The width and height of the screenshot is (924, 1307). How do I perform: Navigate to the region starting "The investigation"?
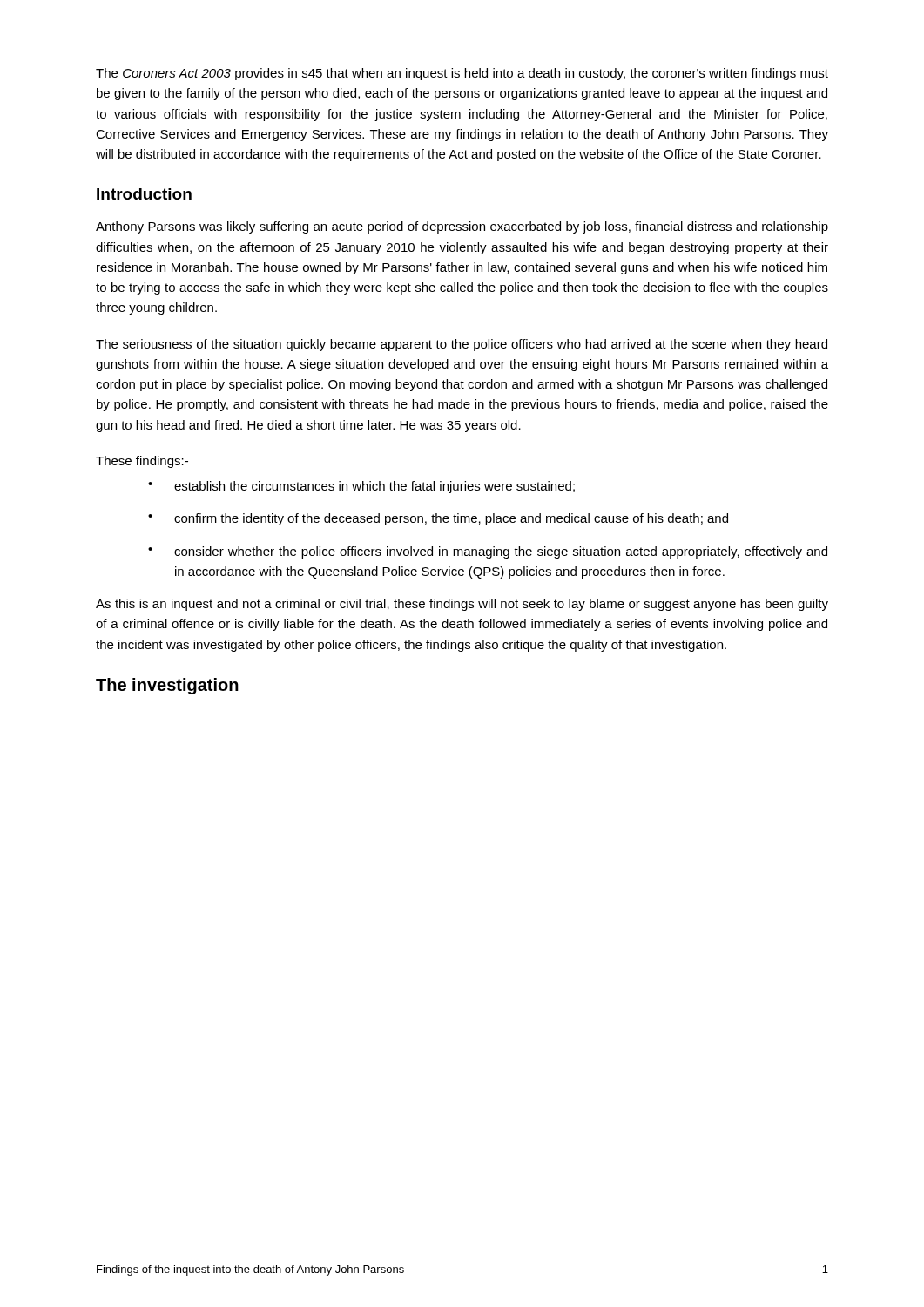[x=167, y=685]
